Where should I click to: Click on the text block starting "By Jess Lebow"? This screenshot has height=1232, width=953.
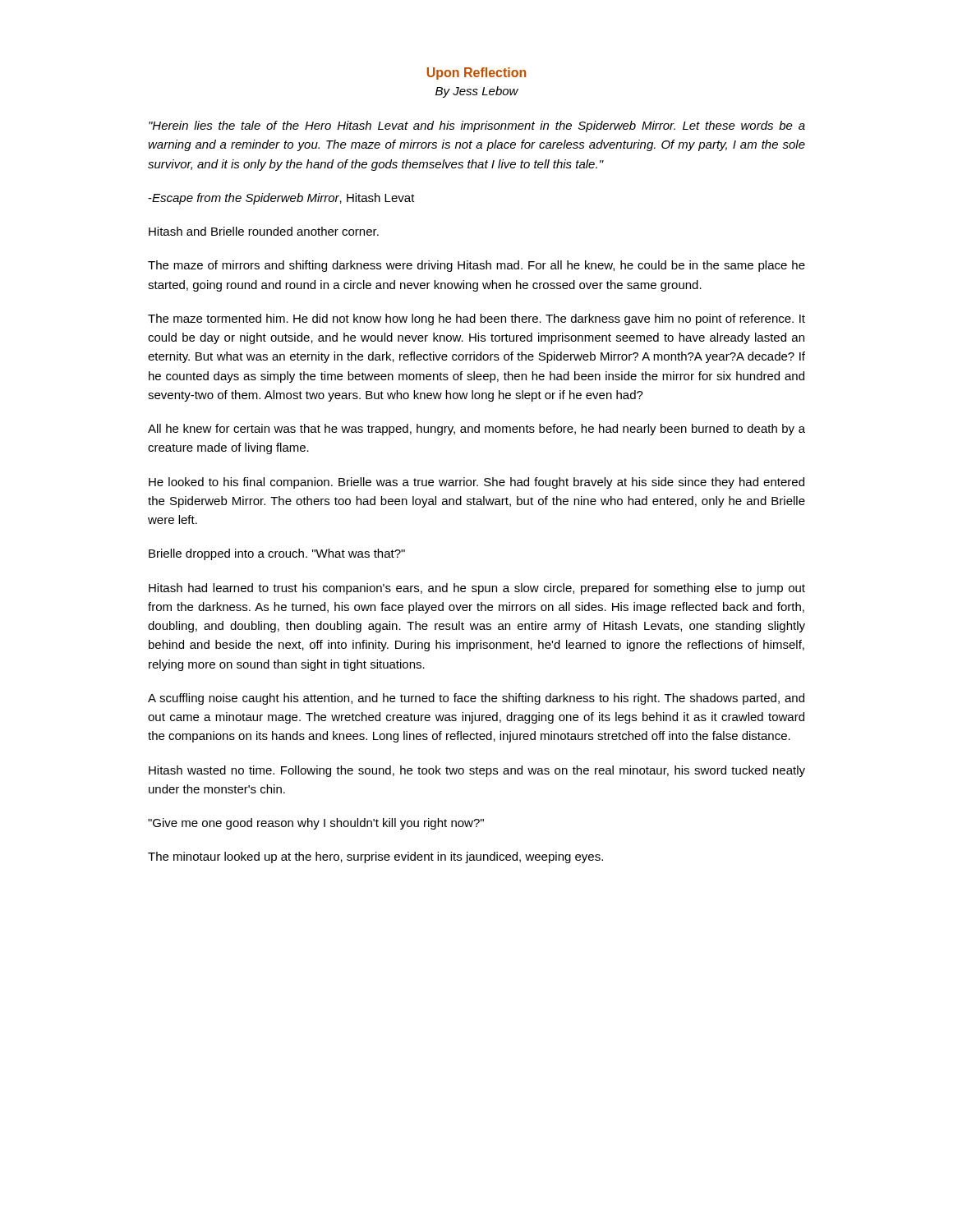coord(476,91)
